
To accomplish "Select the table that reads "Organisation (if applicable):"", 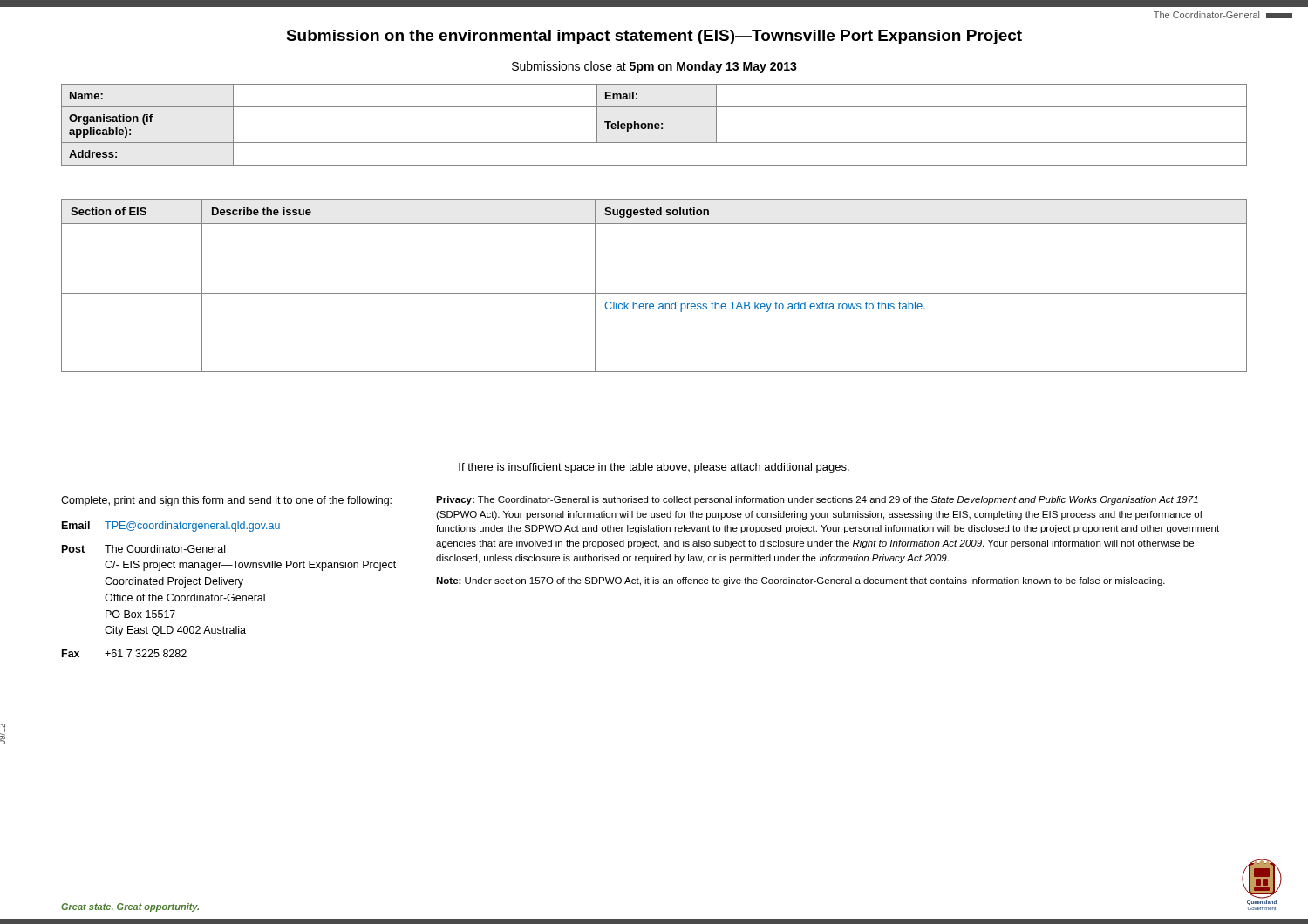I will click(x=654, y=132).
